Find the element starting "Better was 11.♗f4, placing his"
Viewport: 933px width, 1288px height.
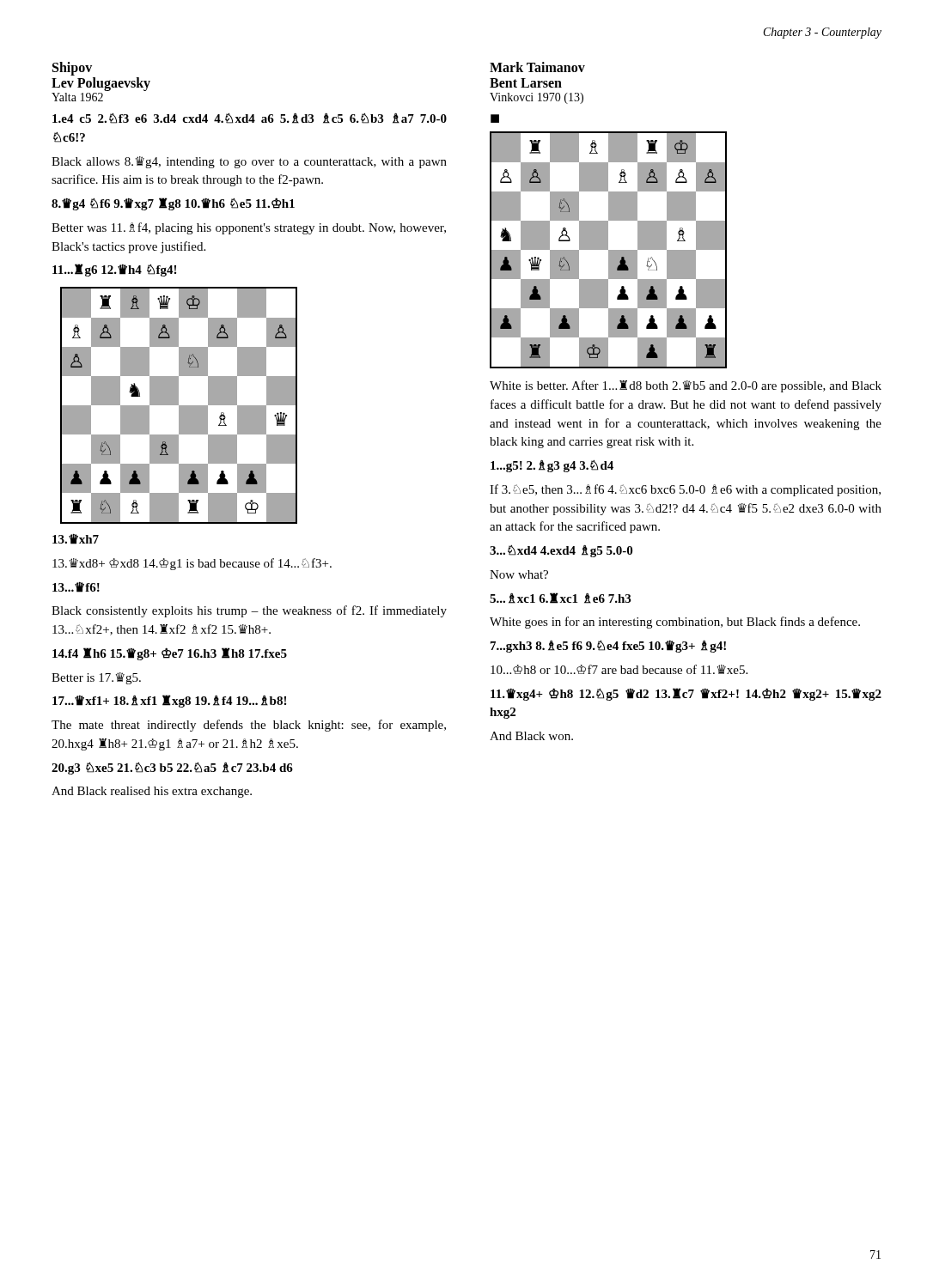(249, 237)
